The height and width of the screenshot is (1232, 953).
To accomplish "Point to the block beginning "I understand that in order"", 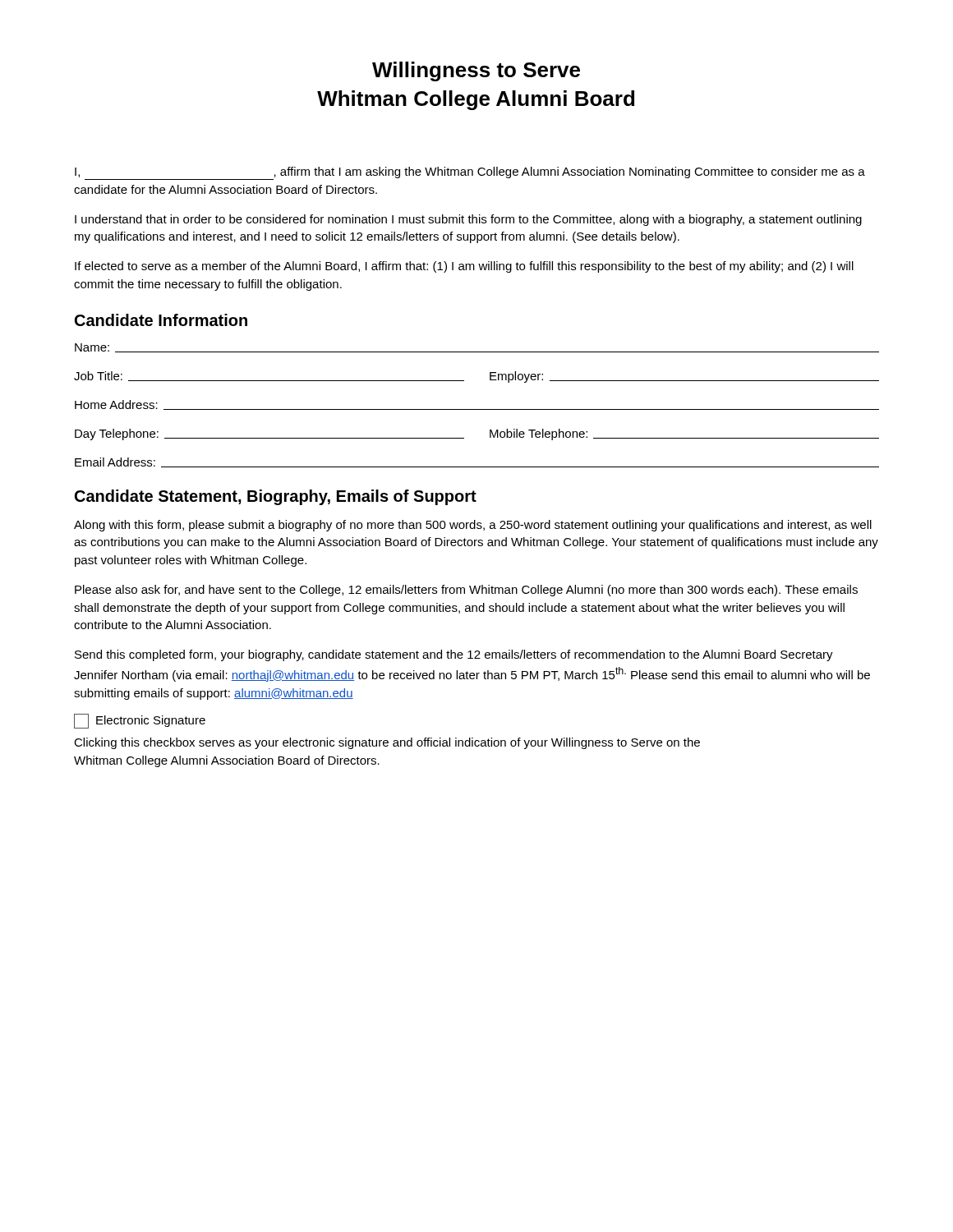I will pos(468,227).
